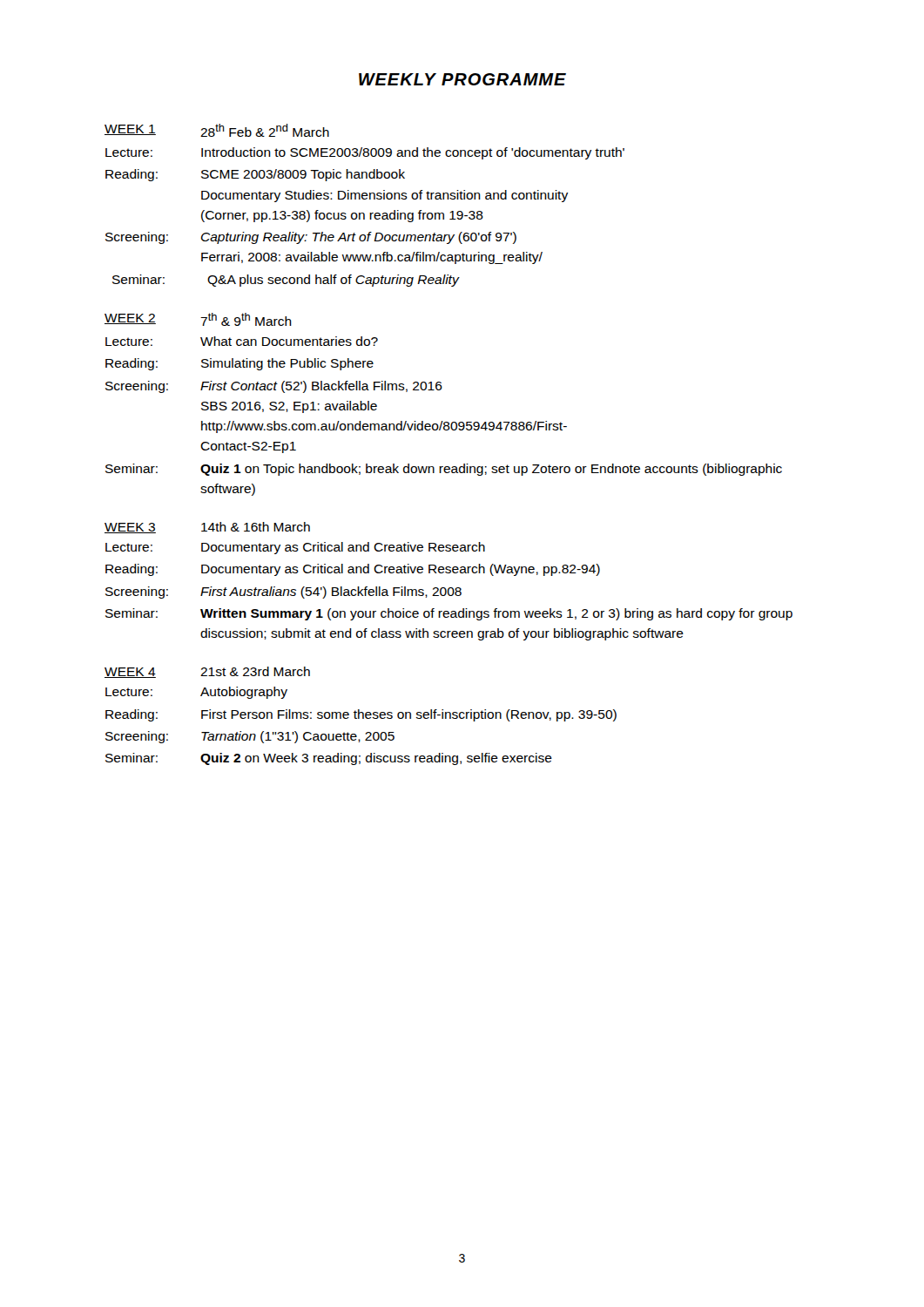Navigate to the text starting "Lecture: Autobiography"
The width and height of the screenshot is (924, 1307).
click(128, 692)
